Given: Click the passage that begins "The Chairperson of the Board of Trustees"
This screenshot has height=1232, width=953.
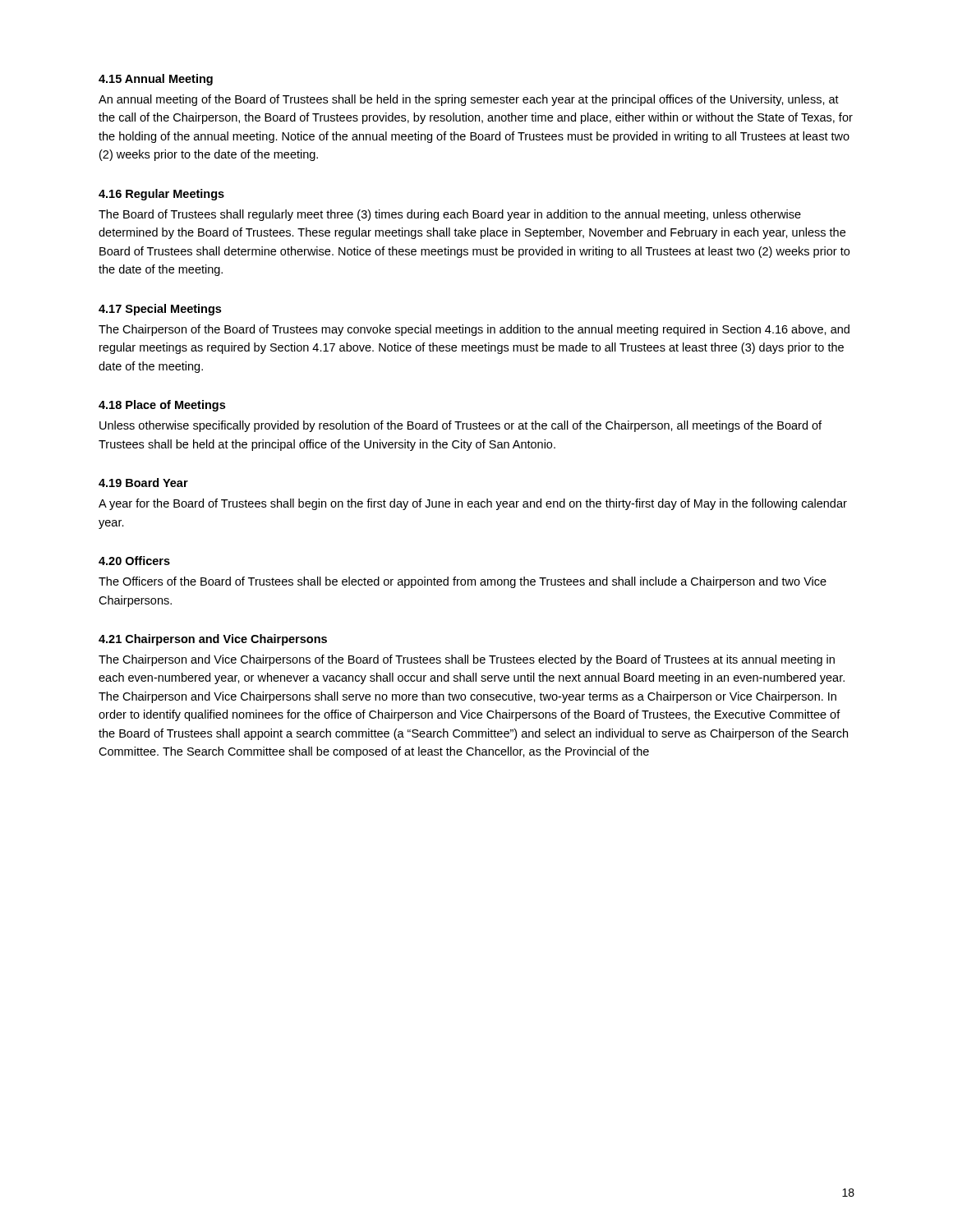Looking at the screenshot, I should click(474, 348).
